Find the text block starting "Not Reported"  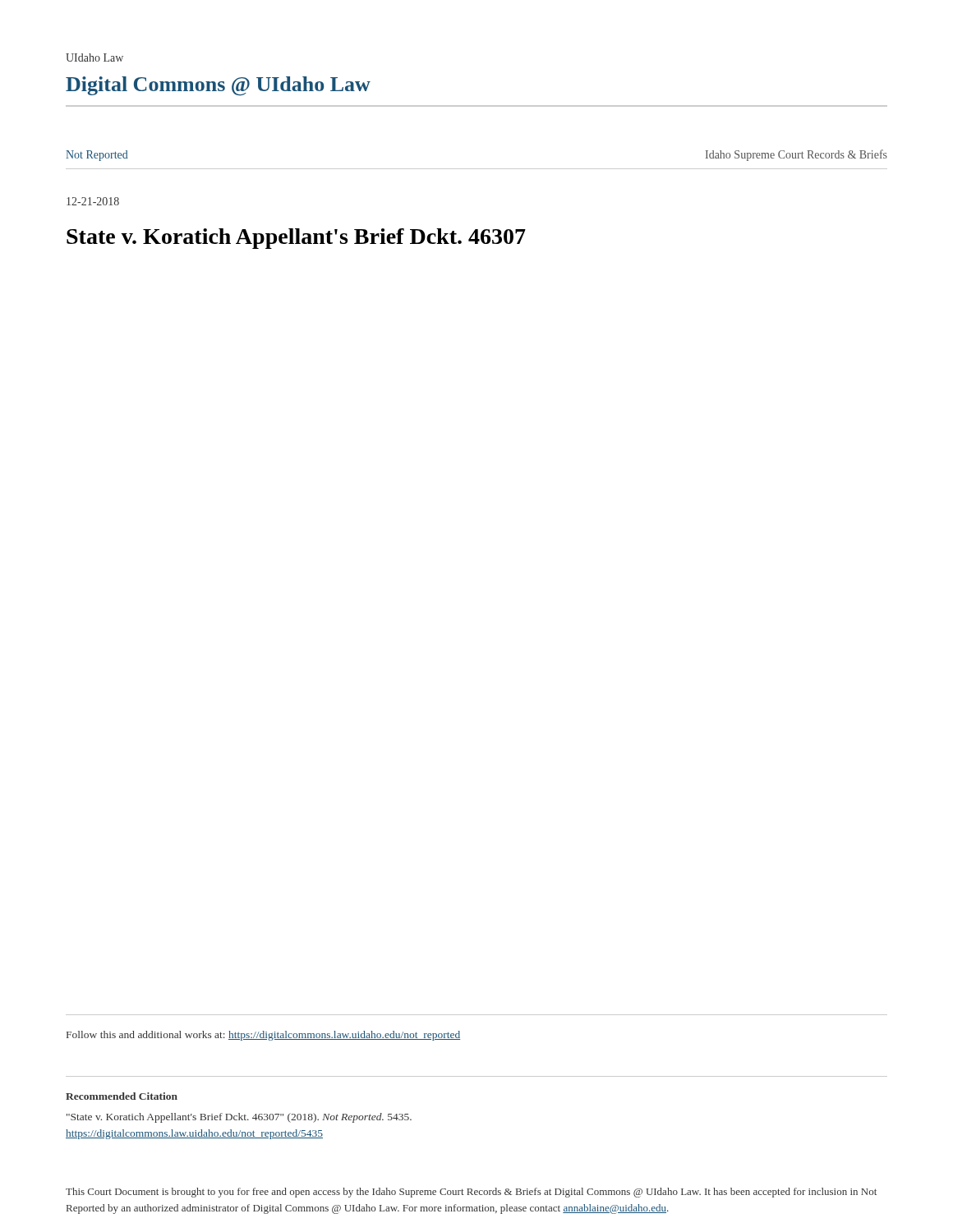[97, 155]
